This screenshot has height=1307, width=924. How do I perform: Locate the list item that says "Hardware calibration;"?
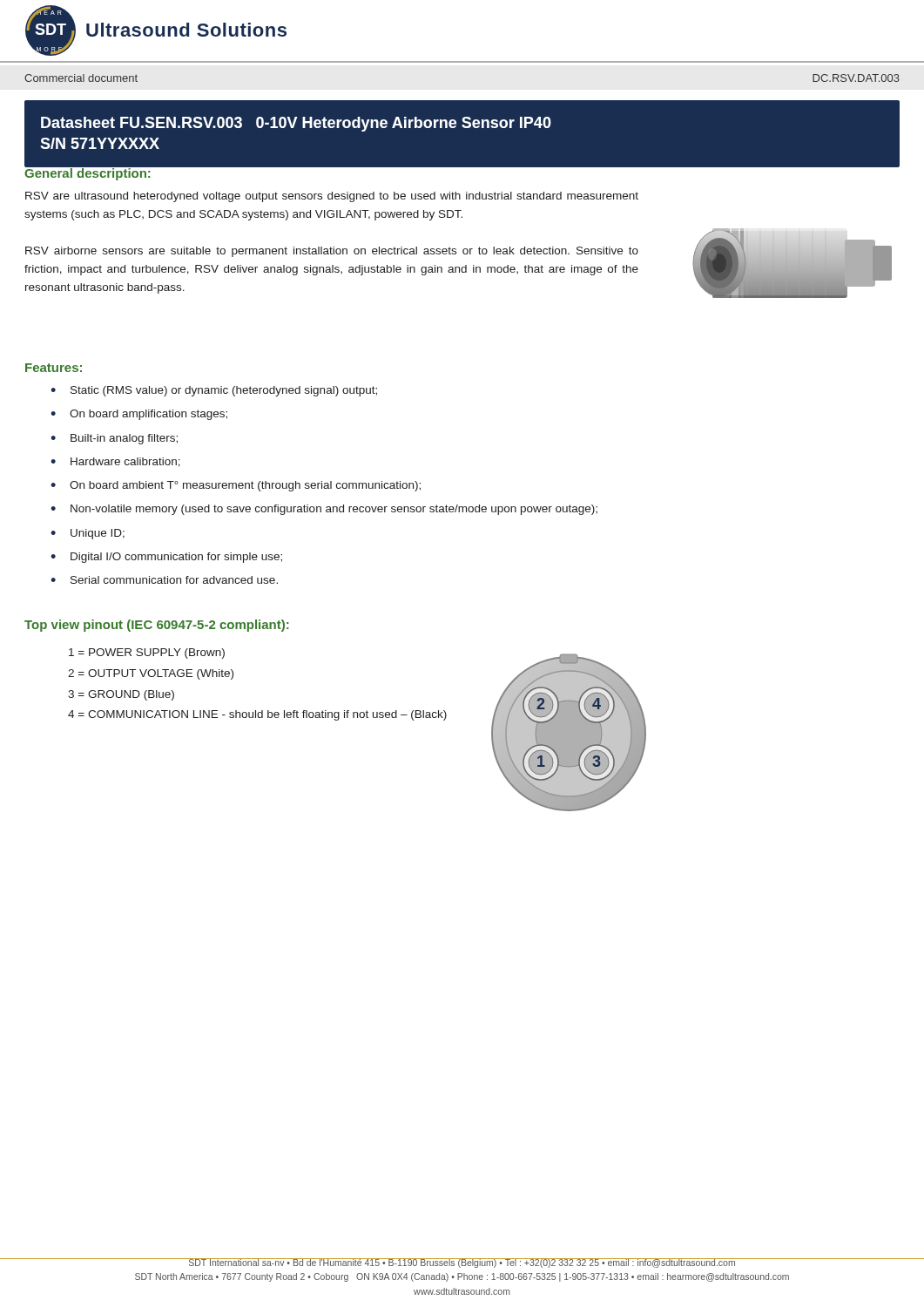coord(125,461)
